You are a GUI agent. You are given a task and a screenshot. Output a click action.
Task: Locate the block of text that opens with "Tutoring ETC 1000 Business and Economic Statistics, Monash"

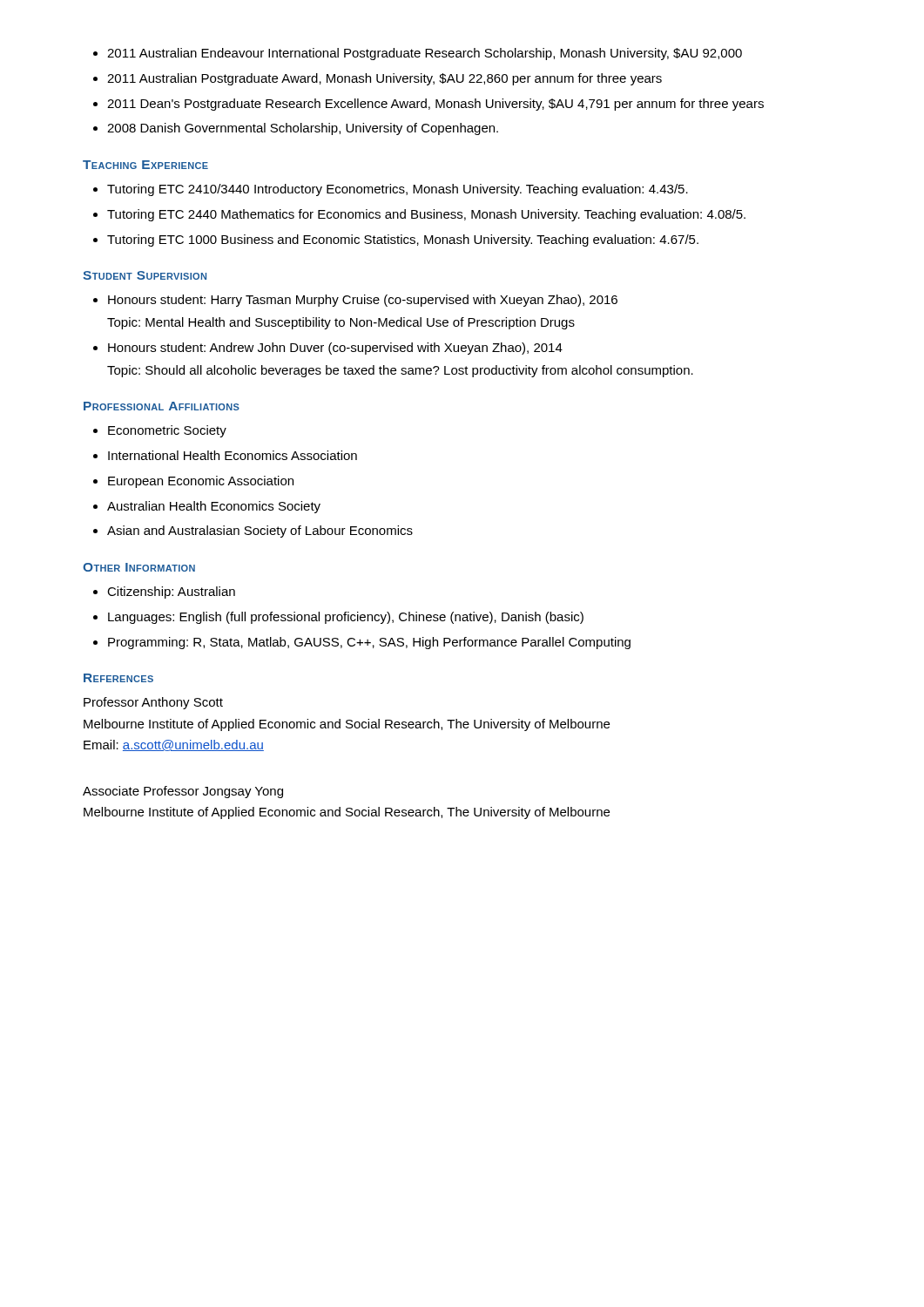point(474,239)
